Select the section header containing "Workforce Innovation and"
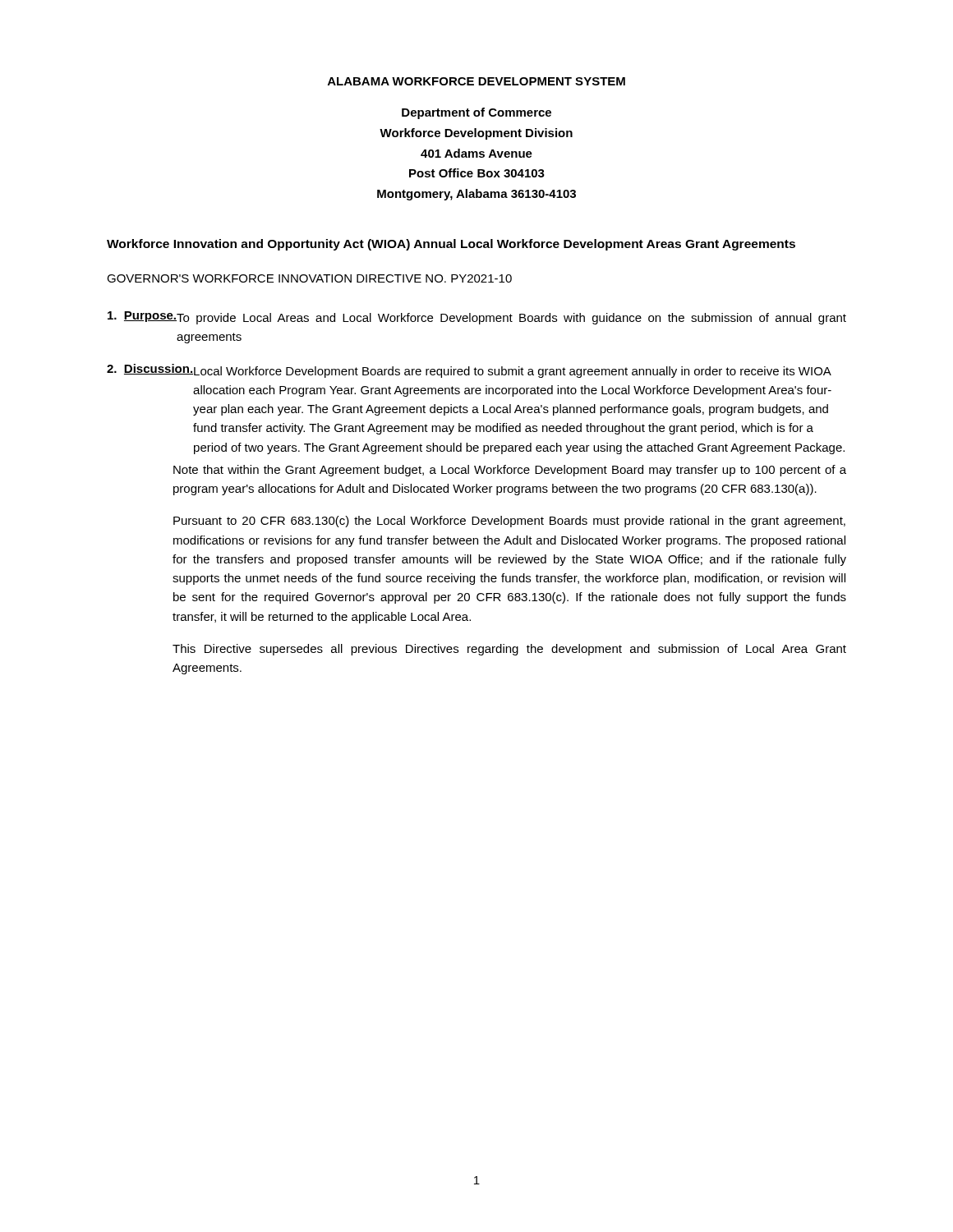This screenshot has height=1232, width=953. (451, 243)
